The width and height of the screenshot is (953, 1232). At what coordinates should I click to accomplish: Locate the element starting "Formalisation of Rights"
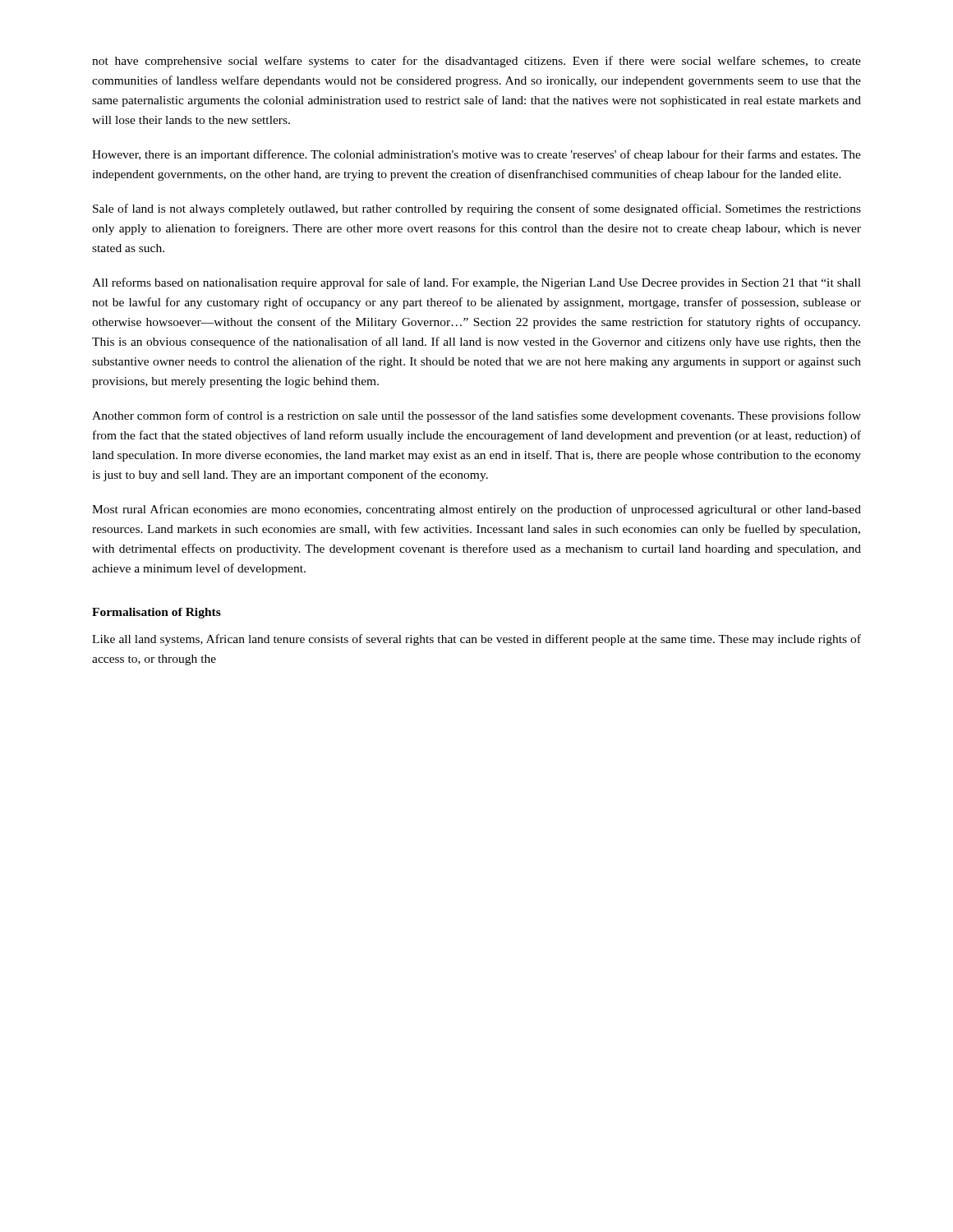click(156, 612)
